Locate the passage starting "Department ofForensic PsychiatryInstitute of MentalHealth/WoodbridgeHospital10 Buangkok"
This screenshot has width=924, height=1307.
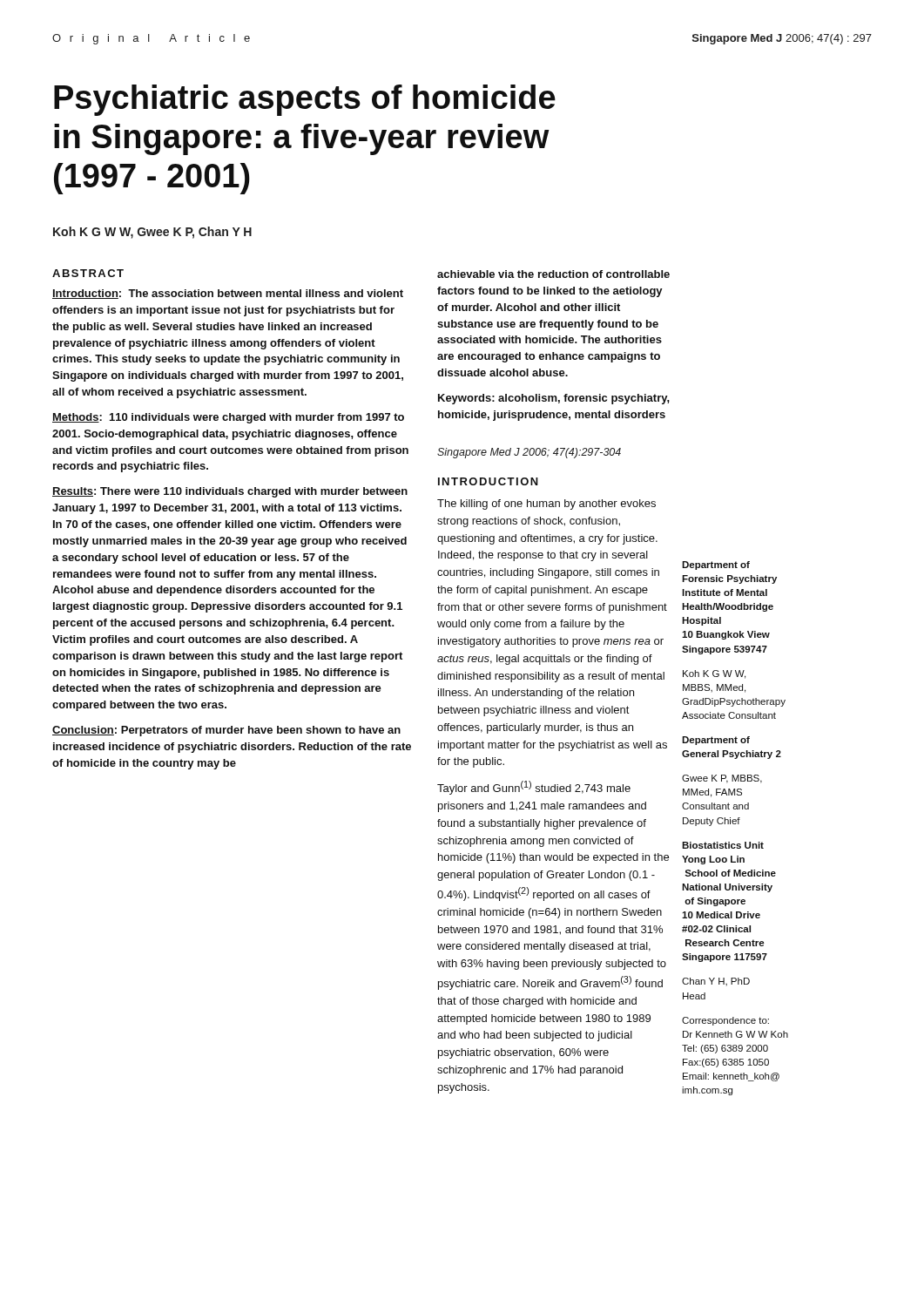tap(716, 565)
